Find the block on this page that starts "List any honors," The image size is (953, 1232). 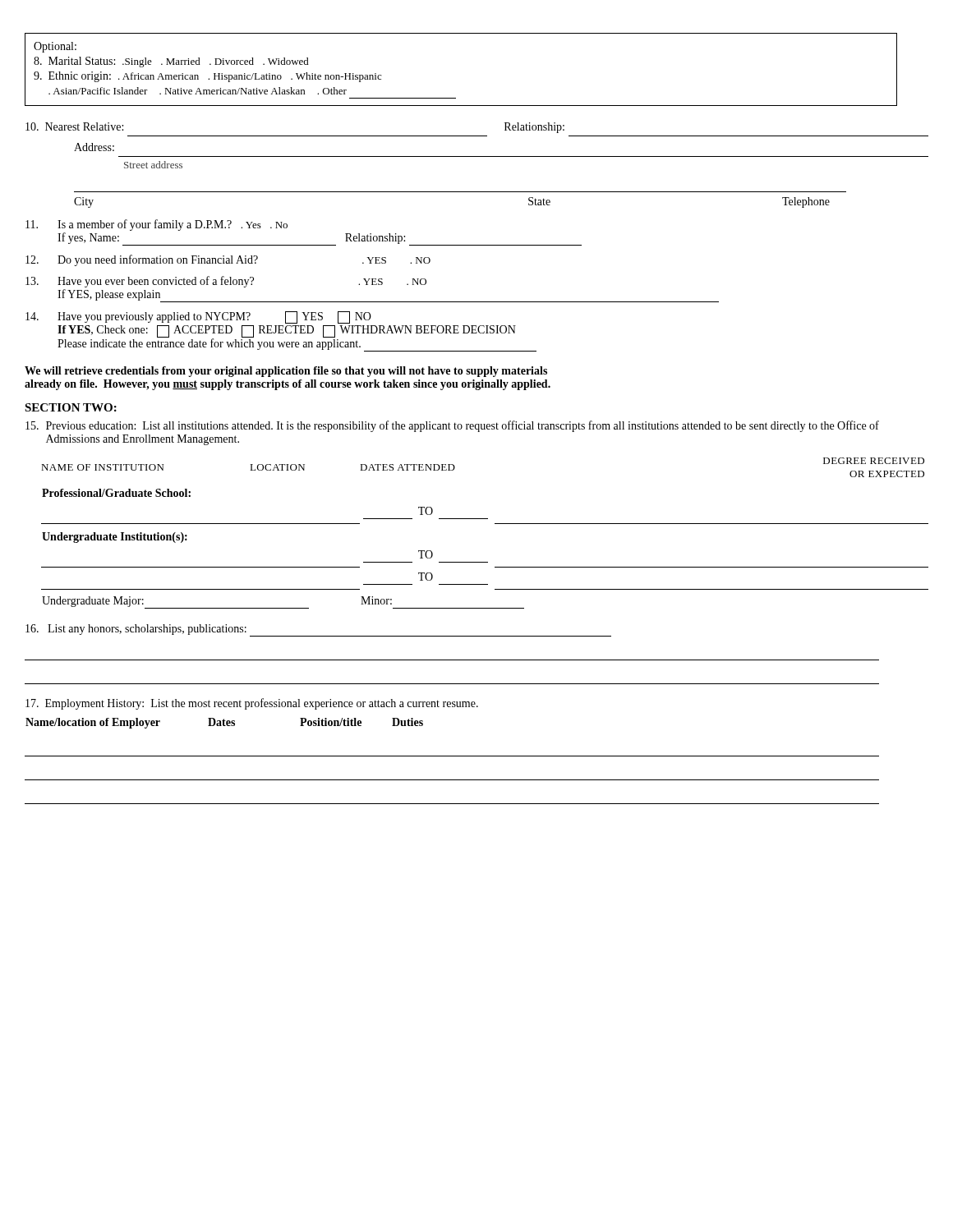[476, 653]
